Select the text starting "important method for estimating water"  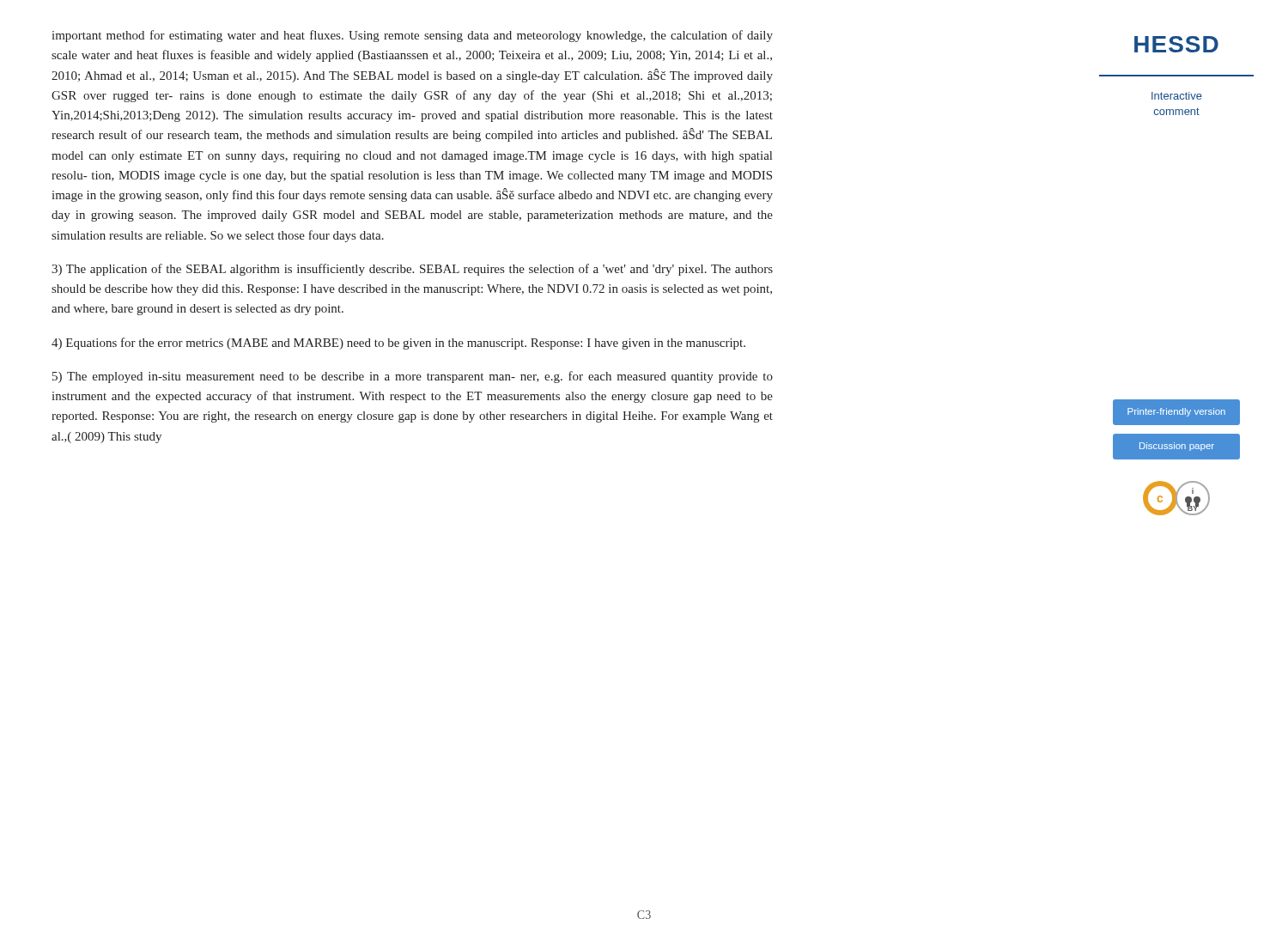tap(412, 135)
